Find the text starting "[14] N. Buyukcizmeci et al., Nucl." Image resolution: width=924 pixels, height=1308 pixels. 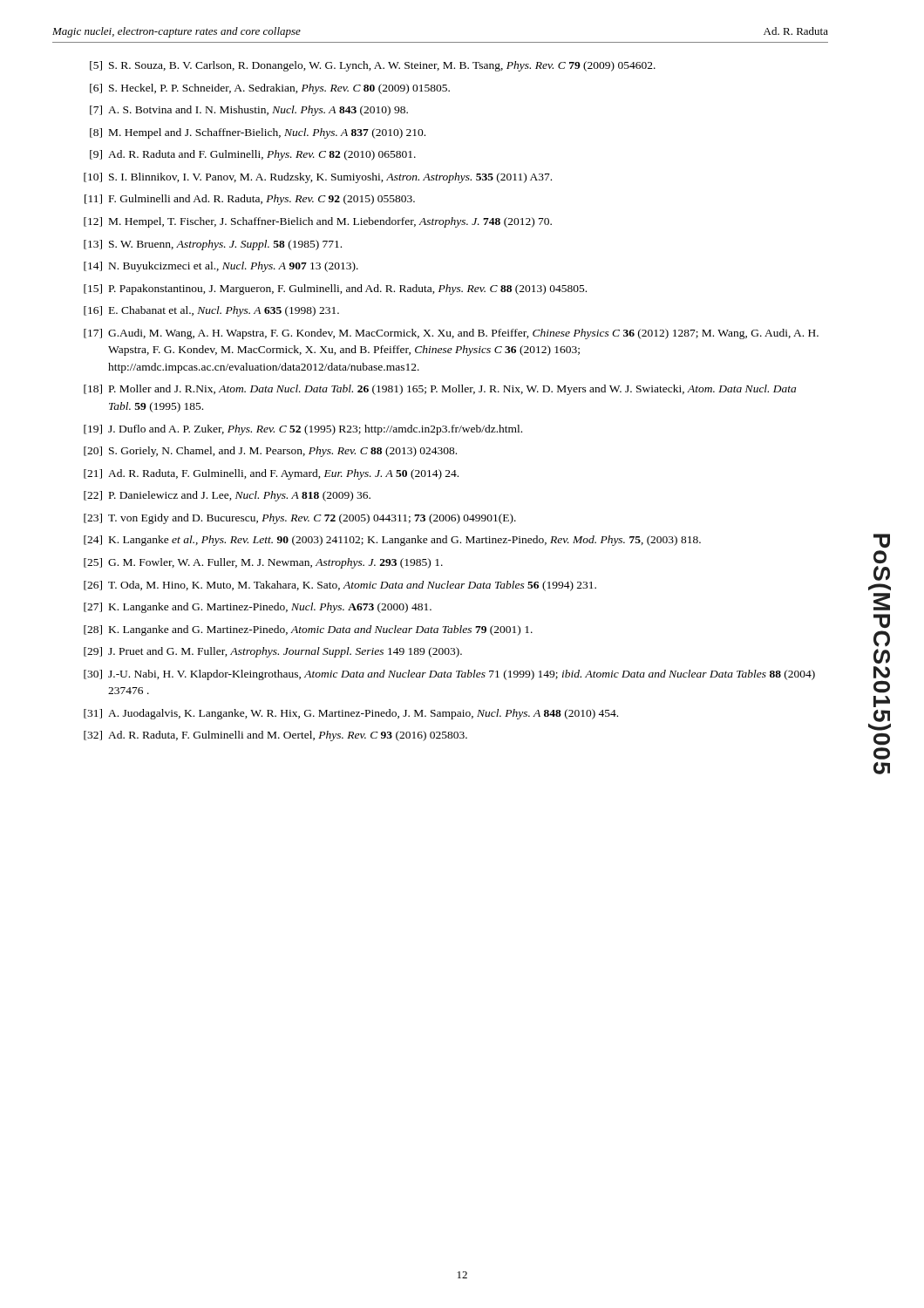[x=221, y=267]
